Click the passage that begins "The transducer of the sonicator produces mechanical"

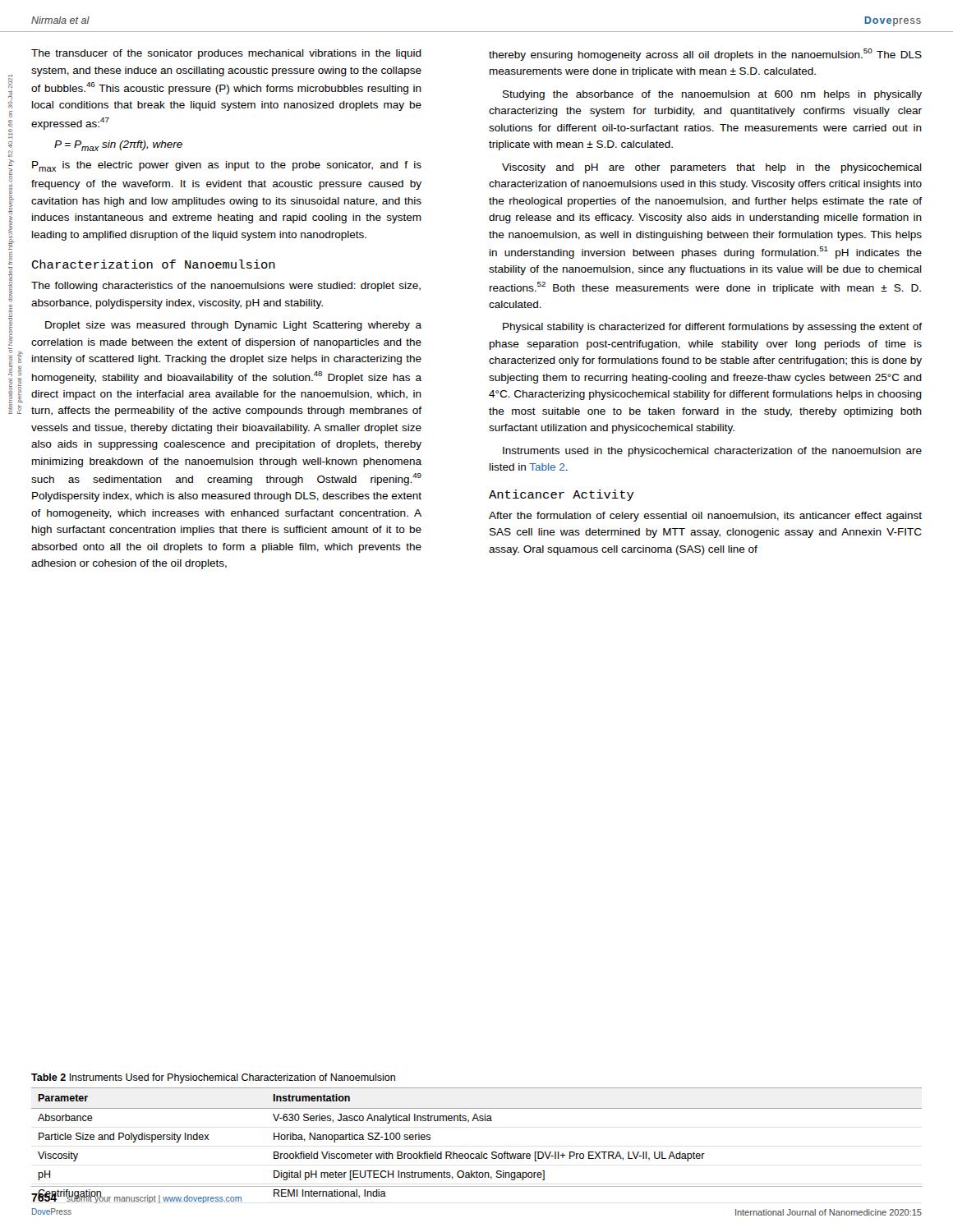226,89
